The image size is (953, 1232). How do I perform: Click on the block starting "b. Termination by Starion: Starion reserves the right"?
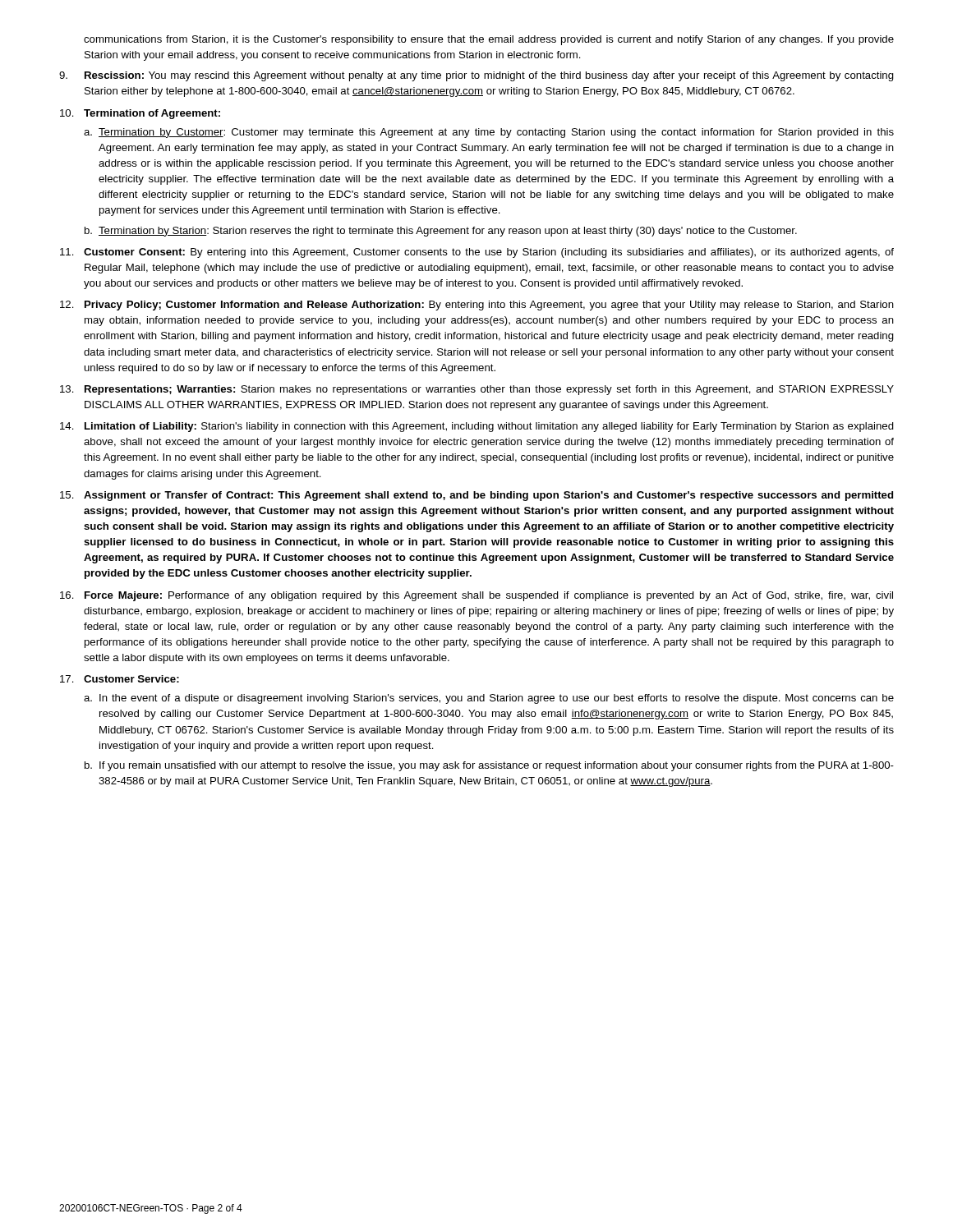tap(489, 230)
